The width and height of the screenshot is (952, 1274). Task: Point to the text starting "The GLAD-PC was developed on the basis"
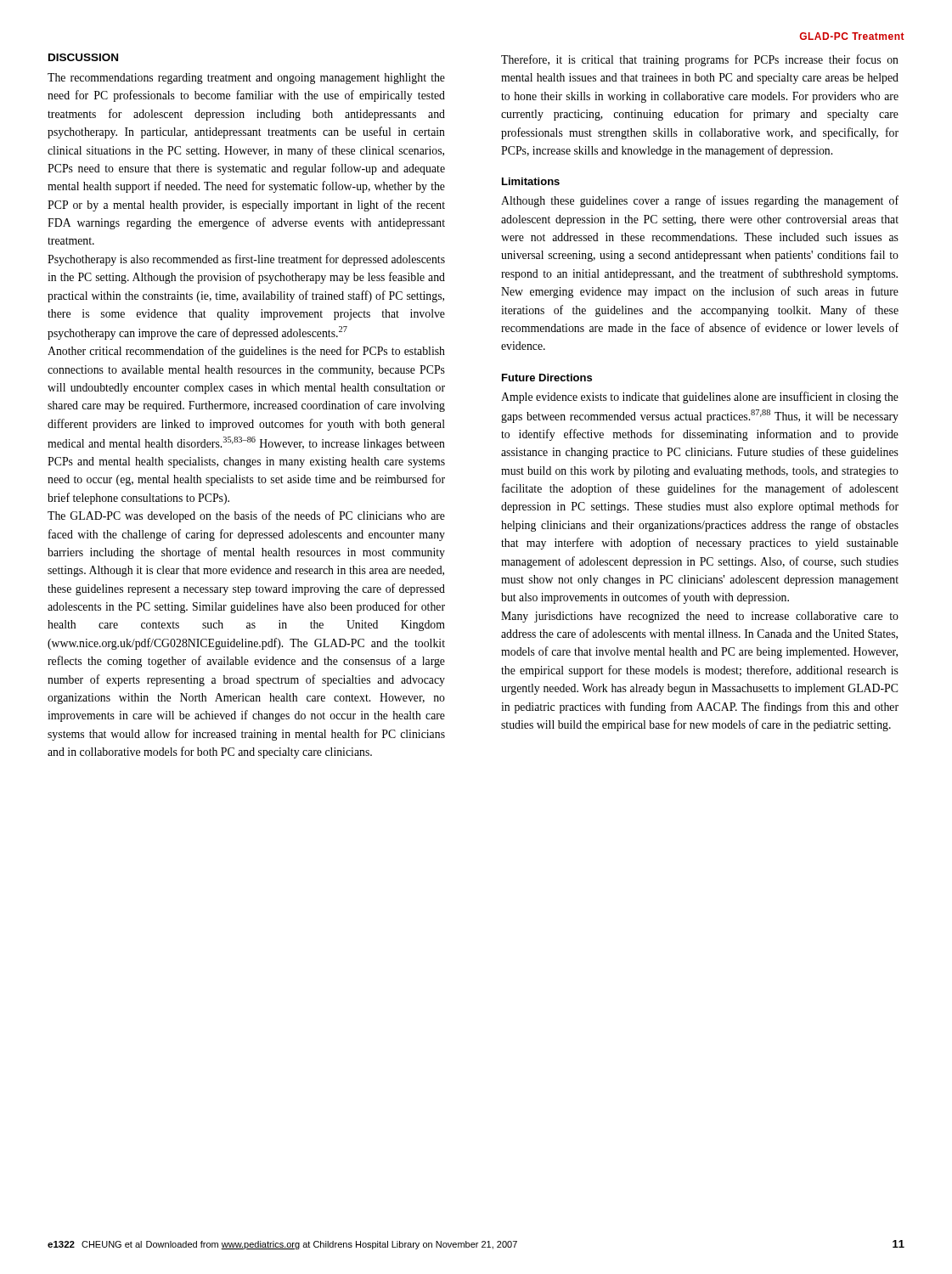point(246,634)
